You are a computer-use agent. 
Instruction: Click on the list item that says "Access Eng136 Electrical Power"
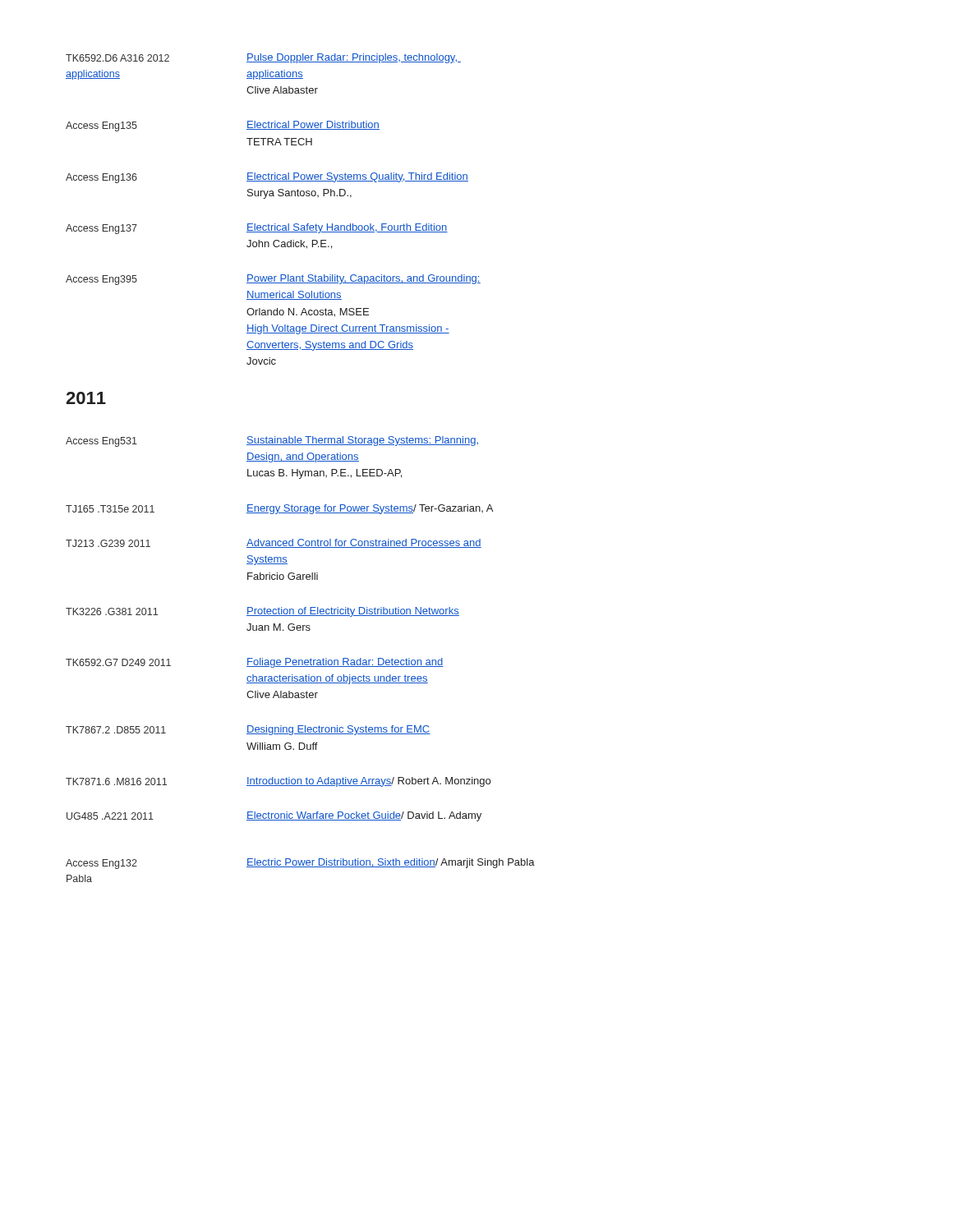pyautogui.click(x=476, y=185)
